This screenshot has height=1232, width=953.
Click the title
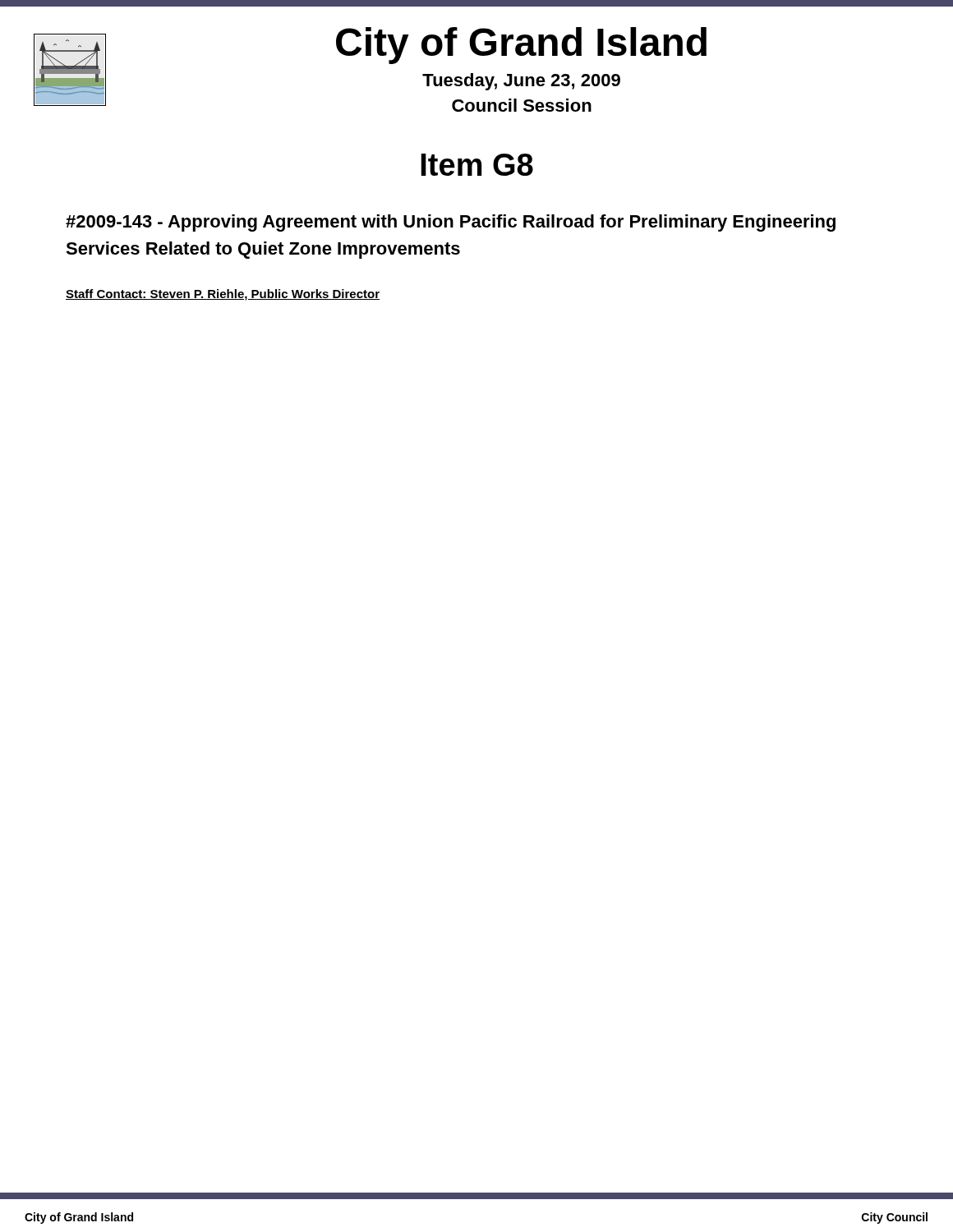pos(522,70)
